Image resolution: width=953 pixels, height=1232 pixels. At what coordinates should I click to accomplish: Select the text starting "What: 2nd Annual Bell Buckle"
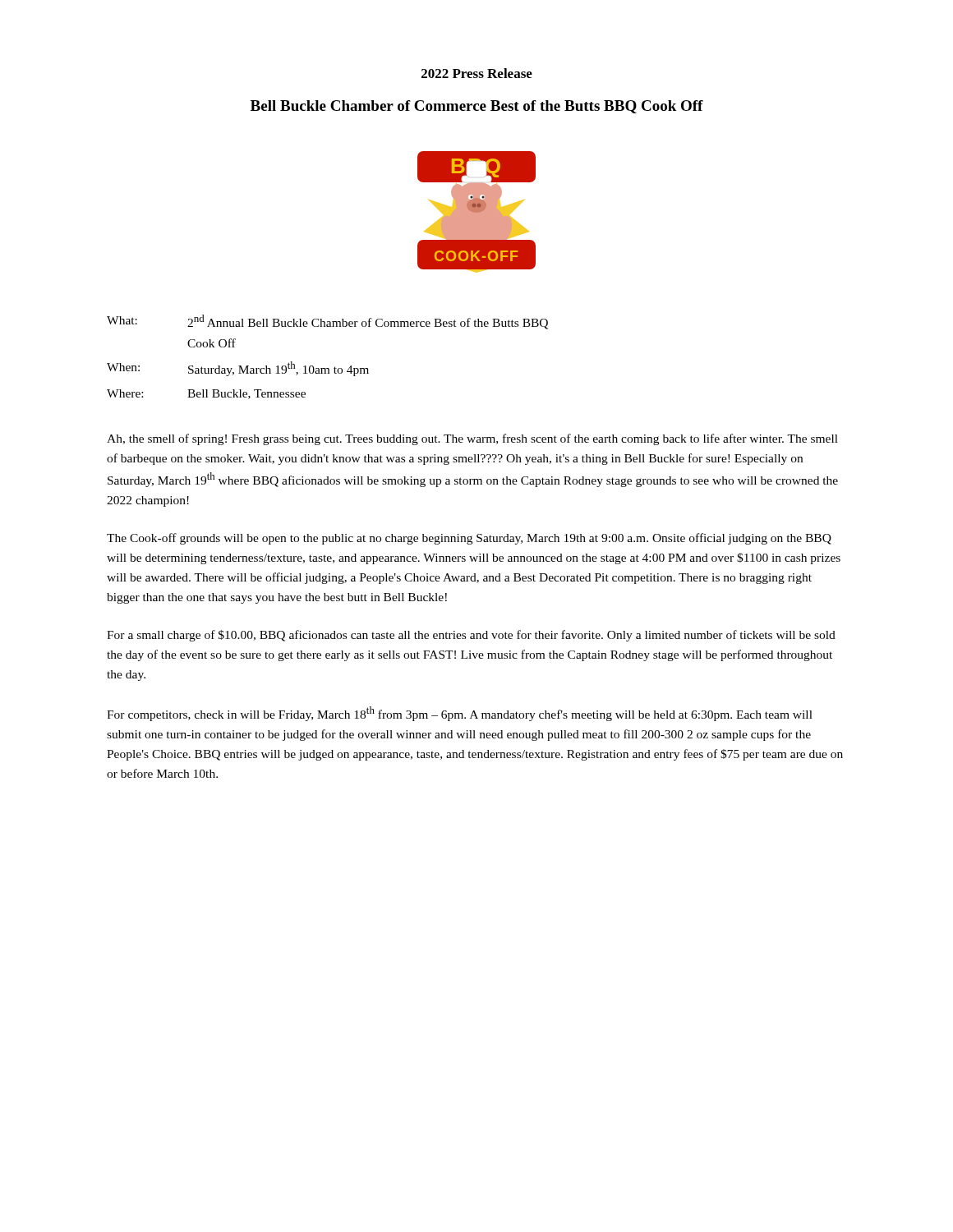coord(328,357)
